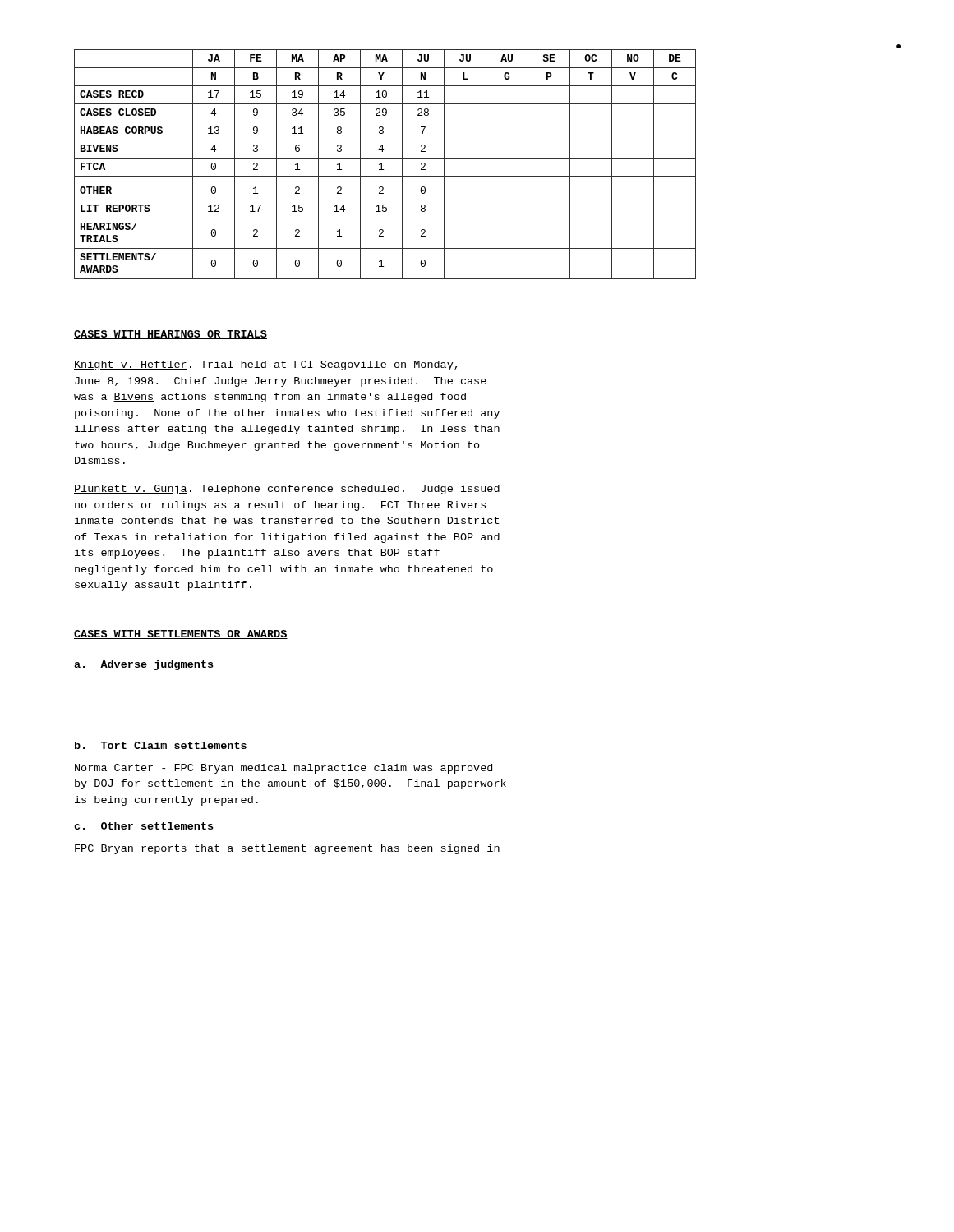Locate the text "CASES WITH SETTLEMENTS OR AWARDS"
This screenshot has height=1232, width=954.
(x=180, y=634)
